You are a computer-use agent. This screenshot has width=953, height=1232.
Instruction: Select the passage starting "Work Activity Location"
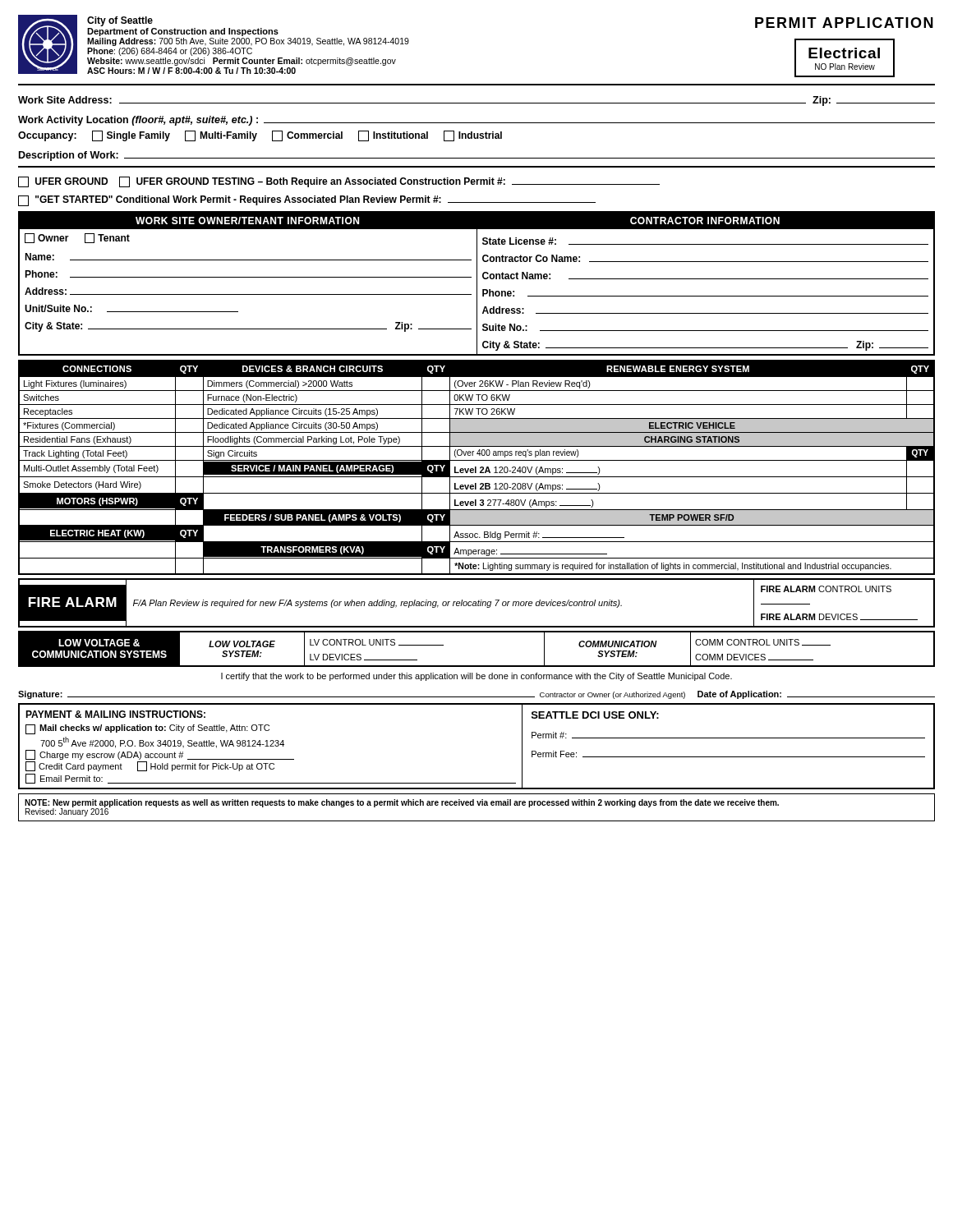pyautogui.click(x=476, y=118)
